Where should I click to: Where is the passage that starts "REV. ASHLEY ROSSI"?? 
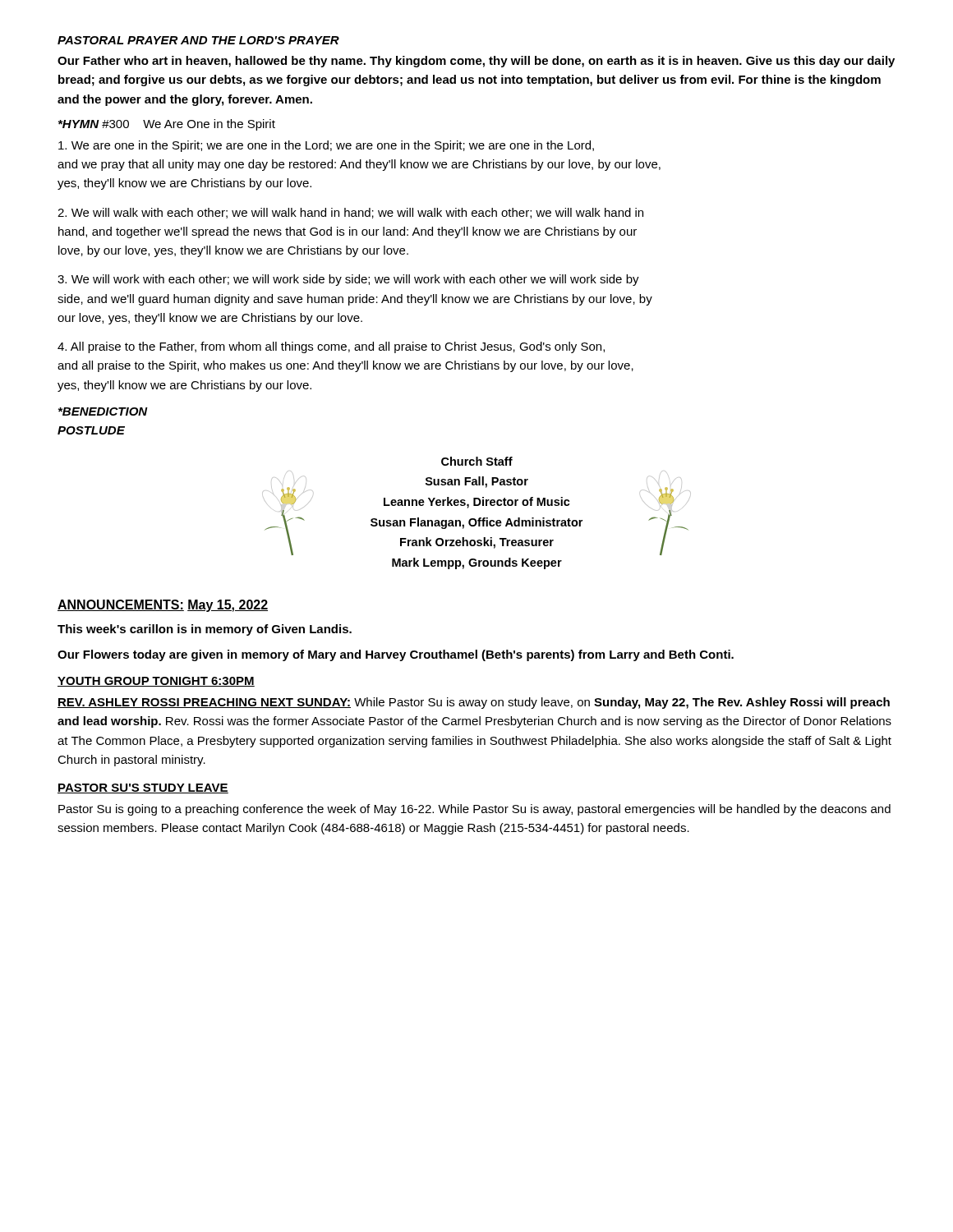pos(474,731)
